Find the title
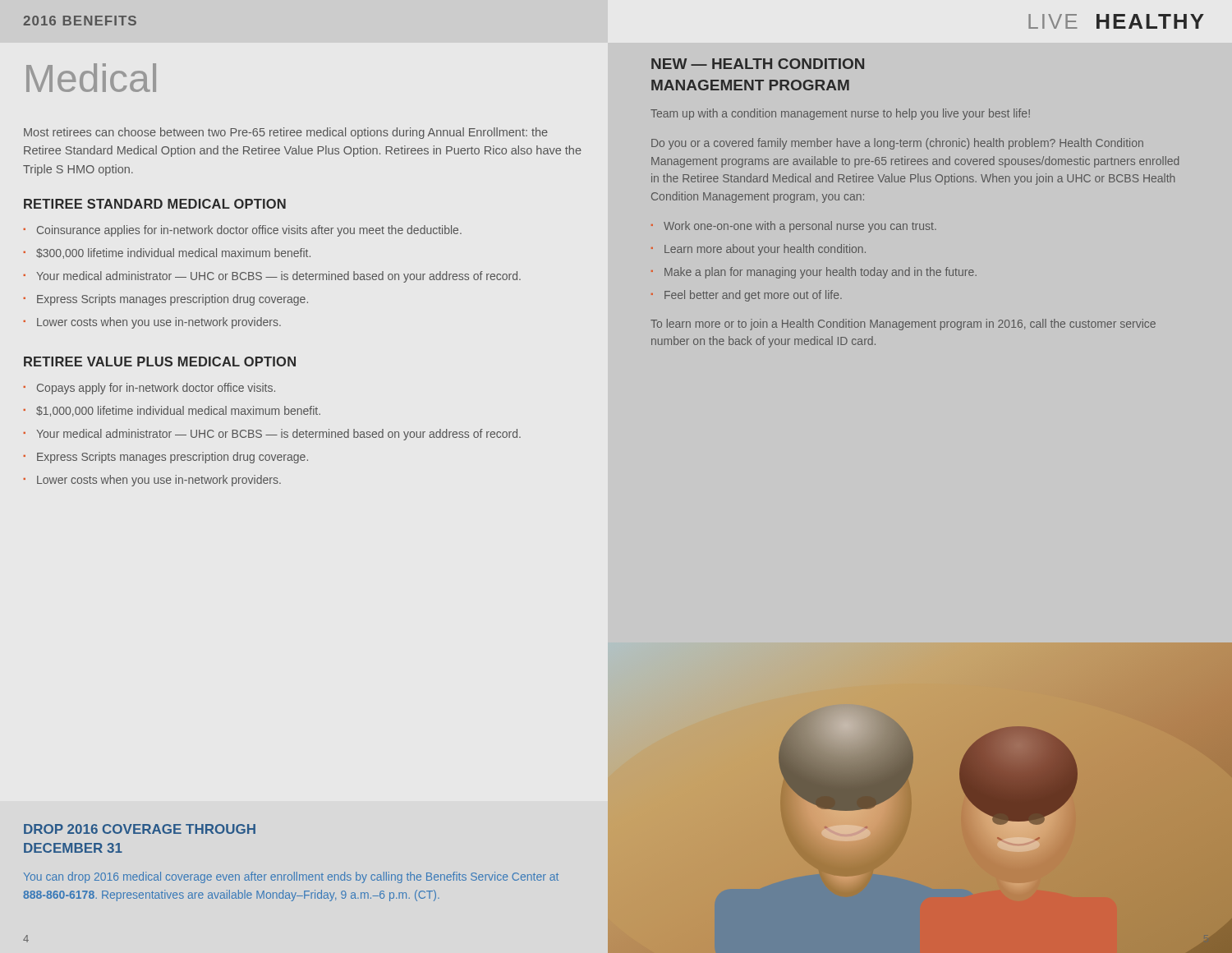The height and width of the screenshot is (953, 1232). tap(91, 78)
